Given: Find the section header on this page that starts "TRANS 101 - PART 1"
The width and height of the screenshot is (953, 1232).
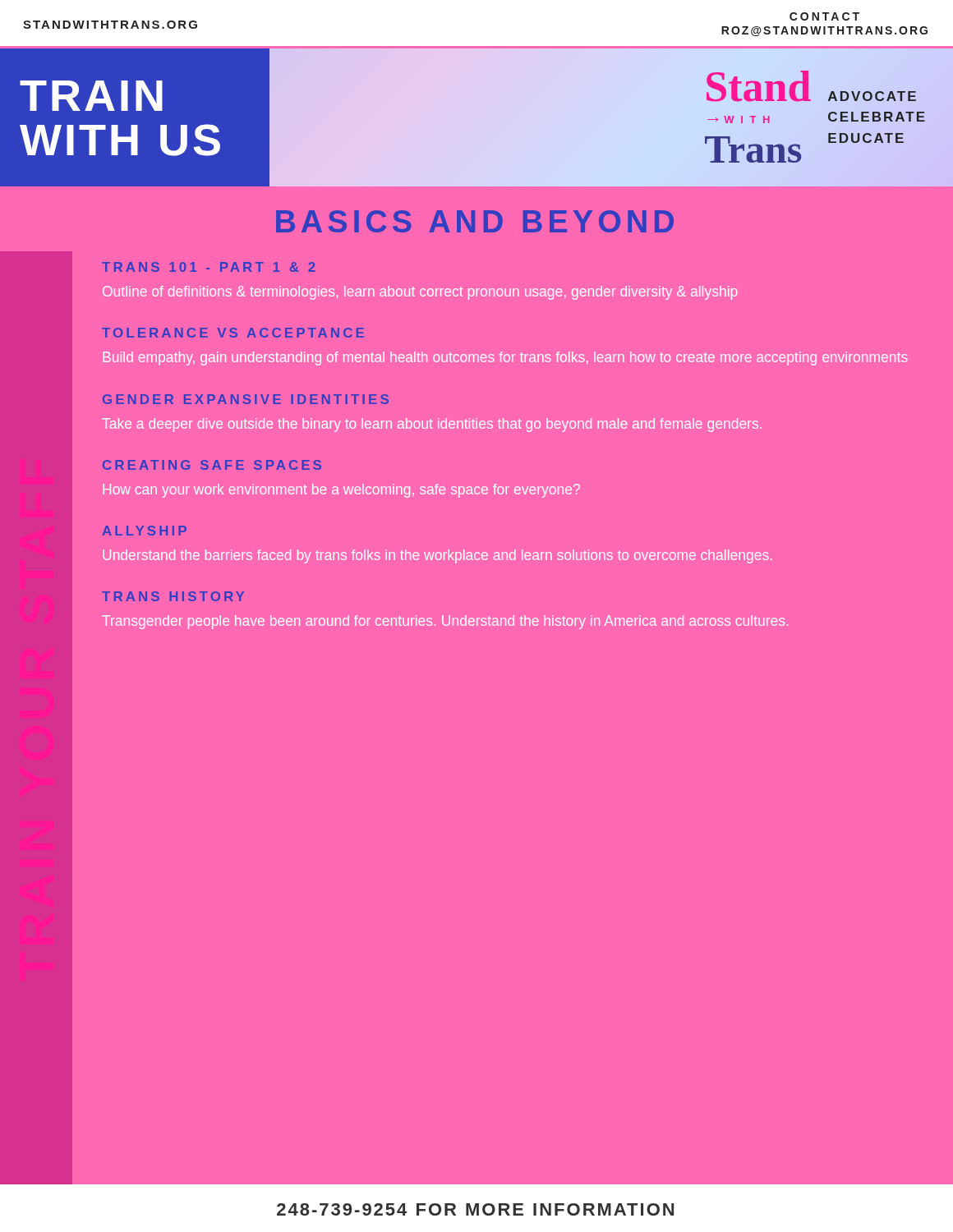Looking at the screenshot, I should (210, 267).
